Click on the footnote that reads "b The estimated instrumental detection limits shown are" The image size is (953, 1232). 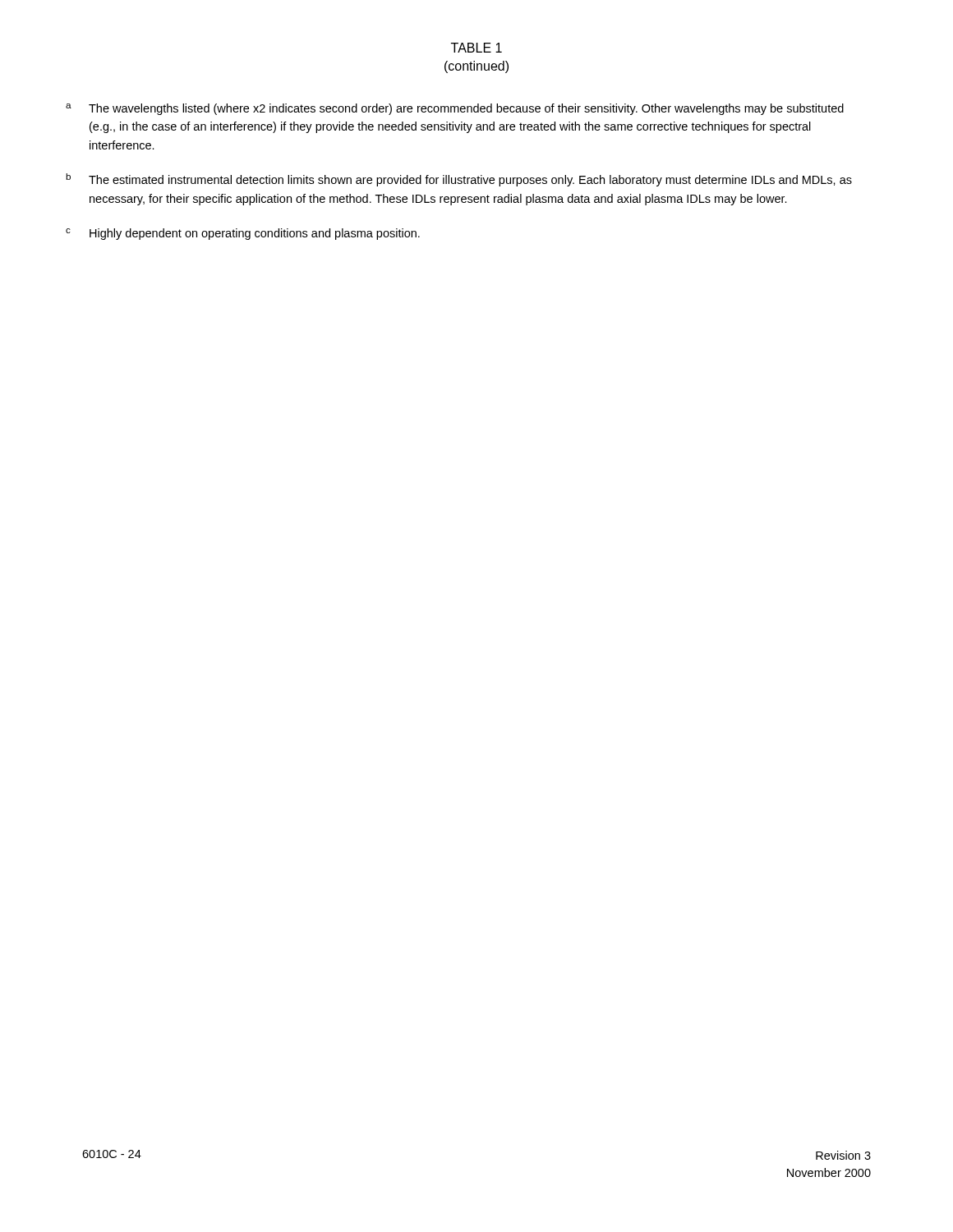(x=468, y=189)
